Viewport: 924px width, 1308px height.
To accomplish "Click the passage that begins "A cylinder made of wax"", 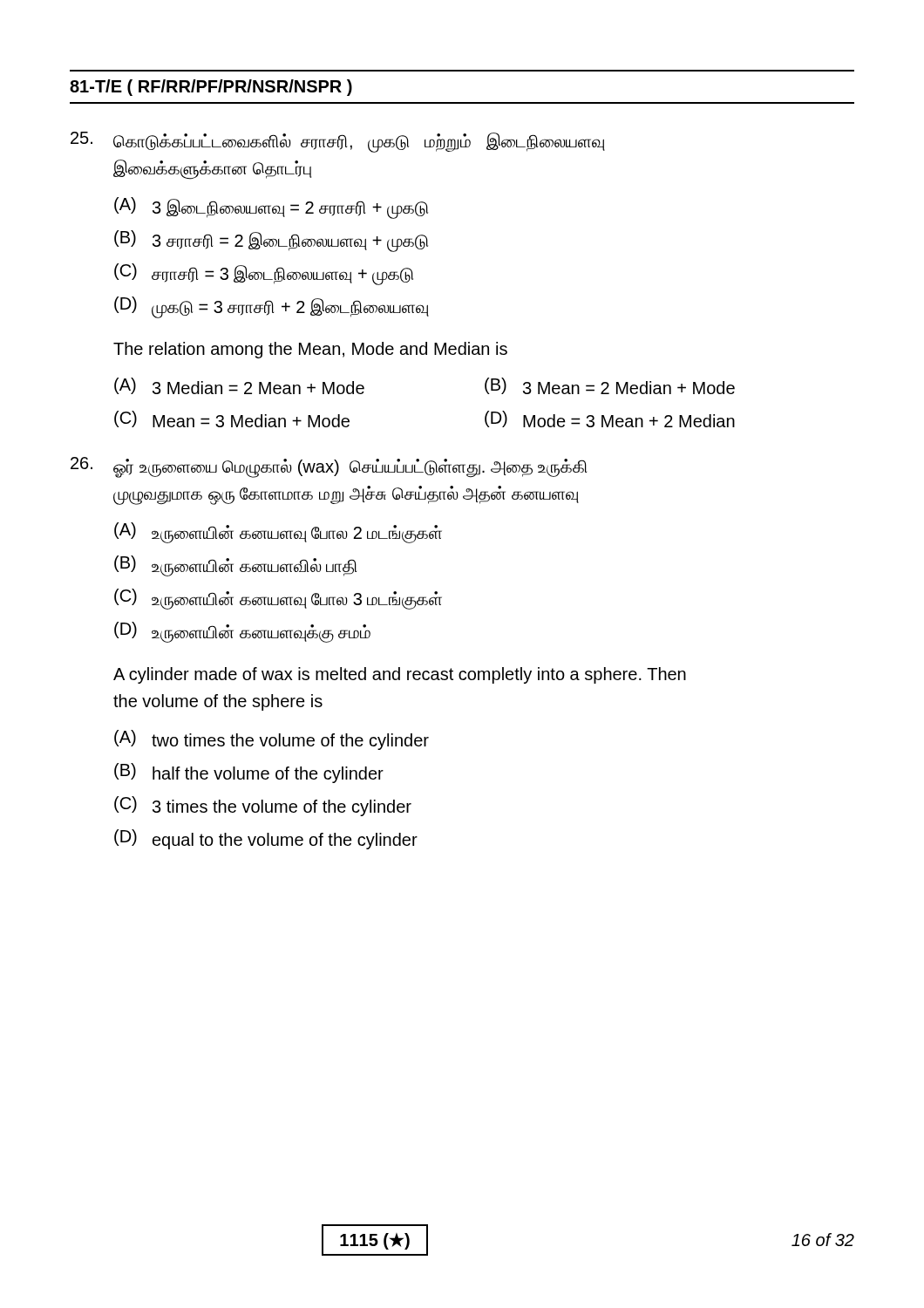I will click(400, 688).
